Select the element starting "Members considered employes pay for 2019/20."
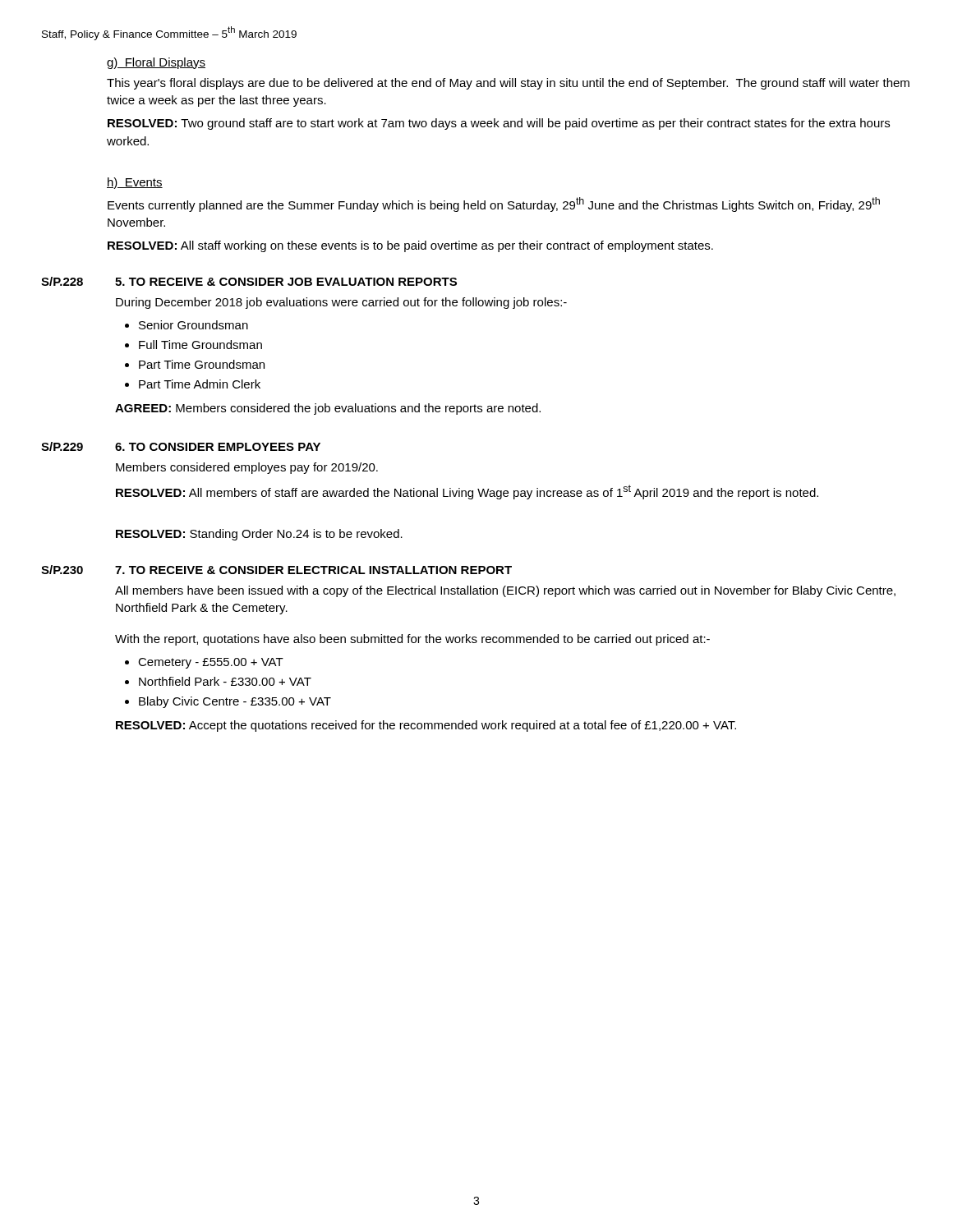 247,467
